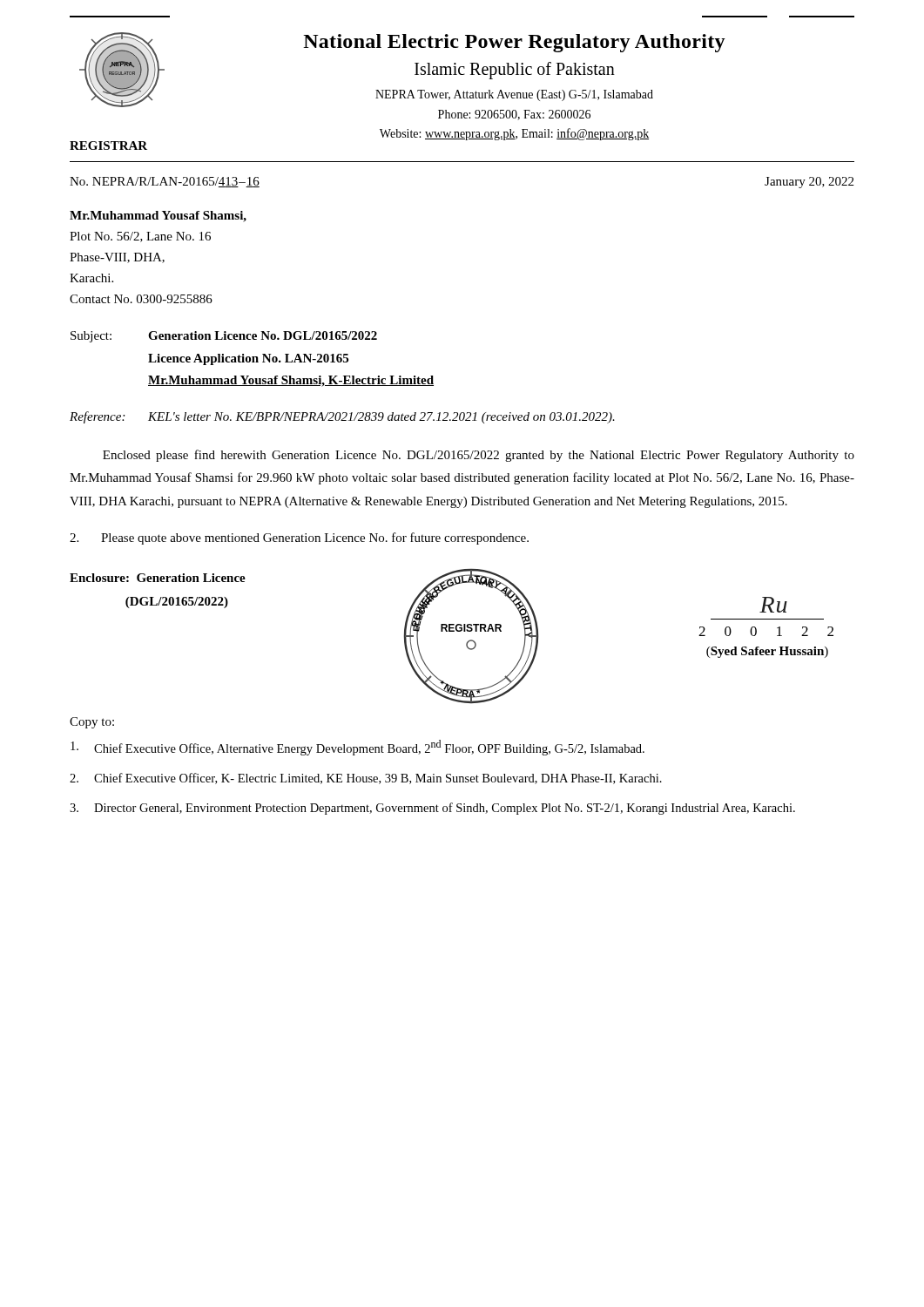924x1307 pixels.
Task: Find the region starting "Mr.Muhammad Yousaf Shamsi, Plot No. 56/2,"
Action: (158, 257)
